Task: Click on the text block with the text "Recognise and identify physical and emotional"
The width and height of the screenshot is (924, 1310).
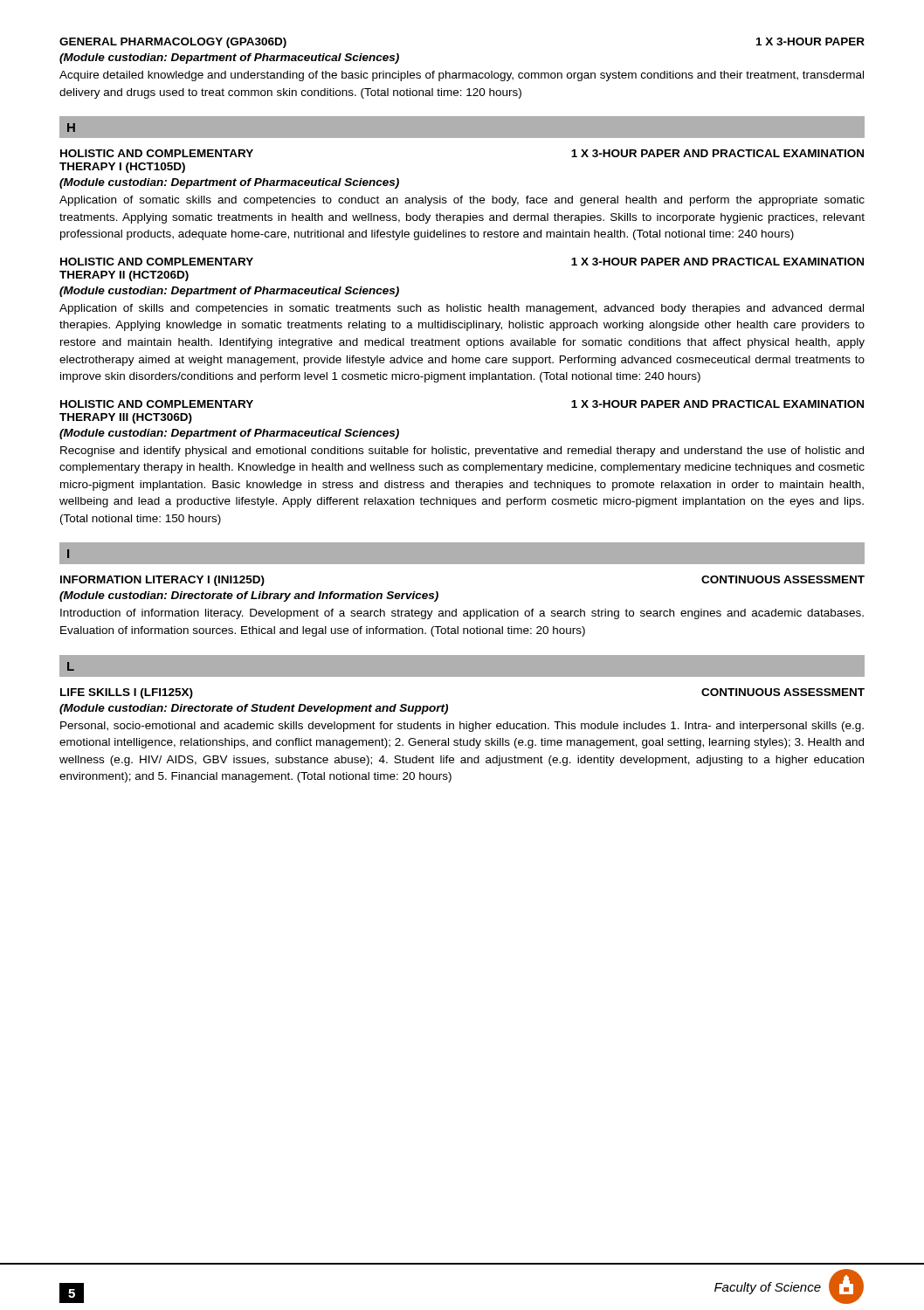Action: pyautogui.click(x=462, y=484)
